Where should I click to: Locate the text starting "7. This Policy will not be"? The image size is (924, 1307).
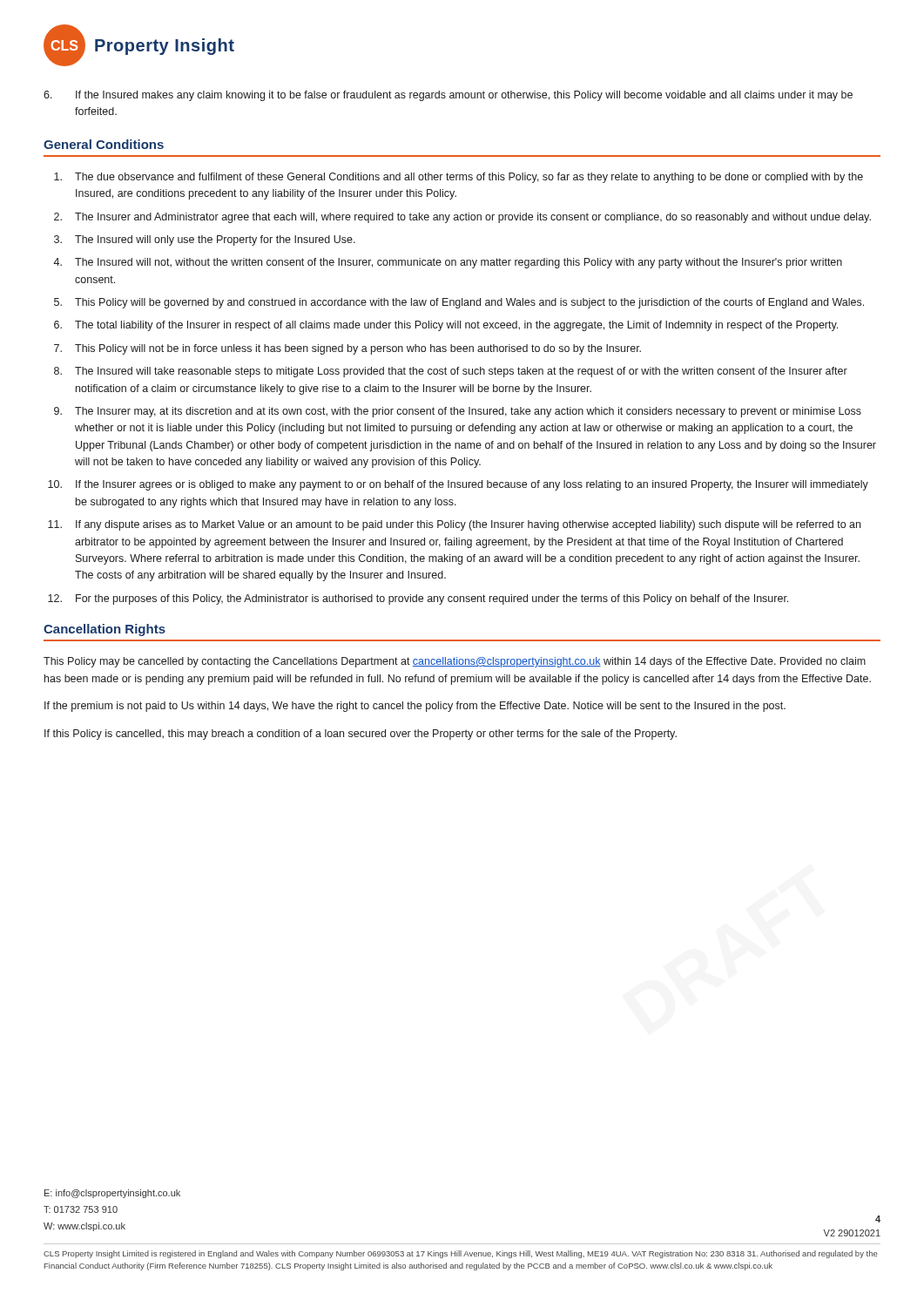point(462,349)
